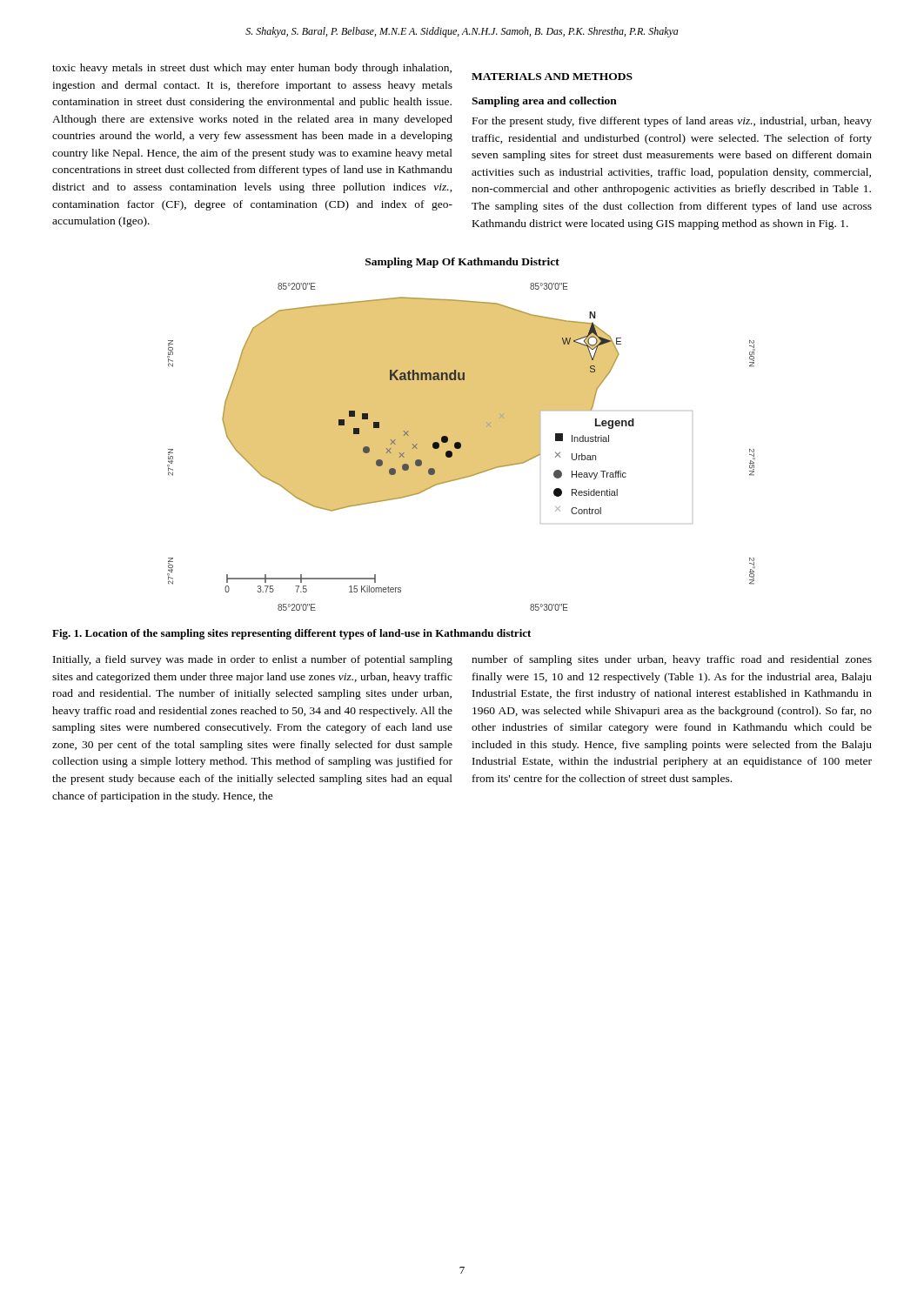Find the block on this page that starts "For the present study, five different types of"
The width and height of the screenshot is (924, 1305).
pyautogui.click(x=672, y=172)
